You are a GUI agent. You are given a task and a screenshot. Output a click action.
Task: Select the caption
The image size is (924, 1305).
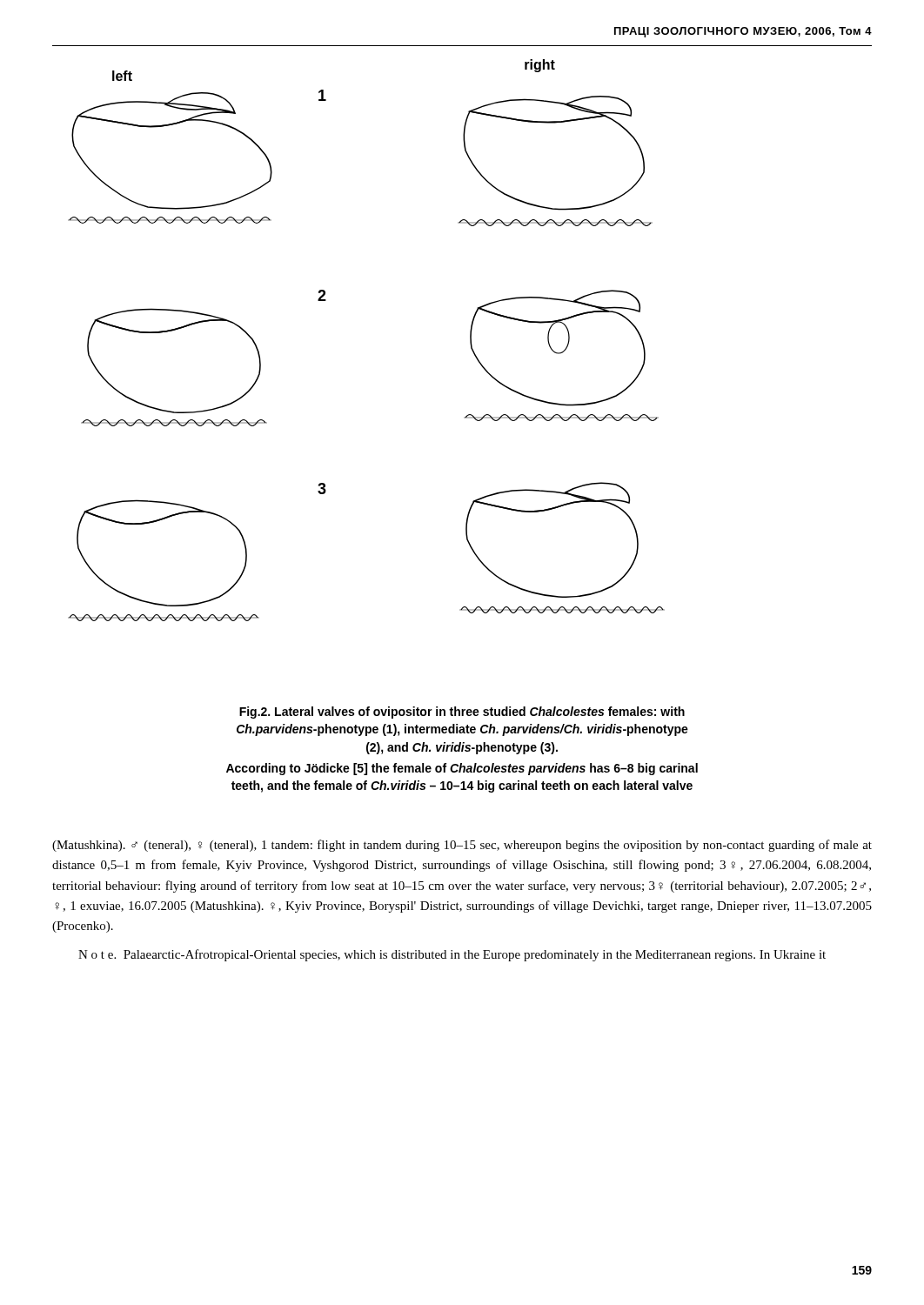(462, 749)
